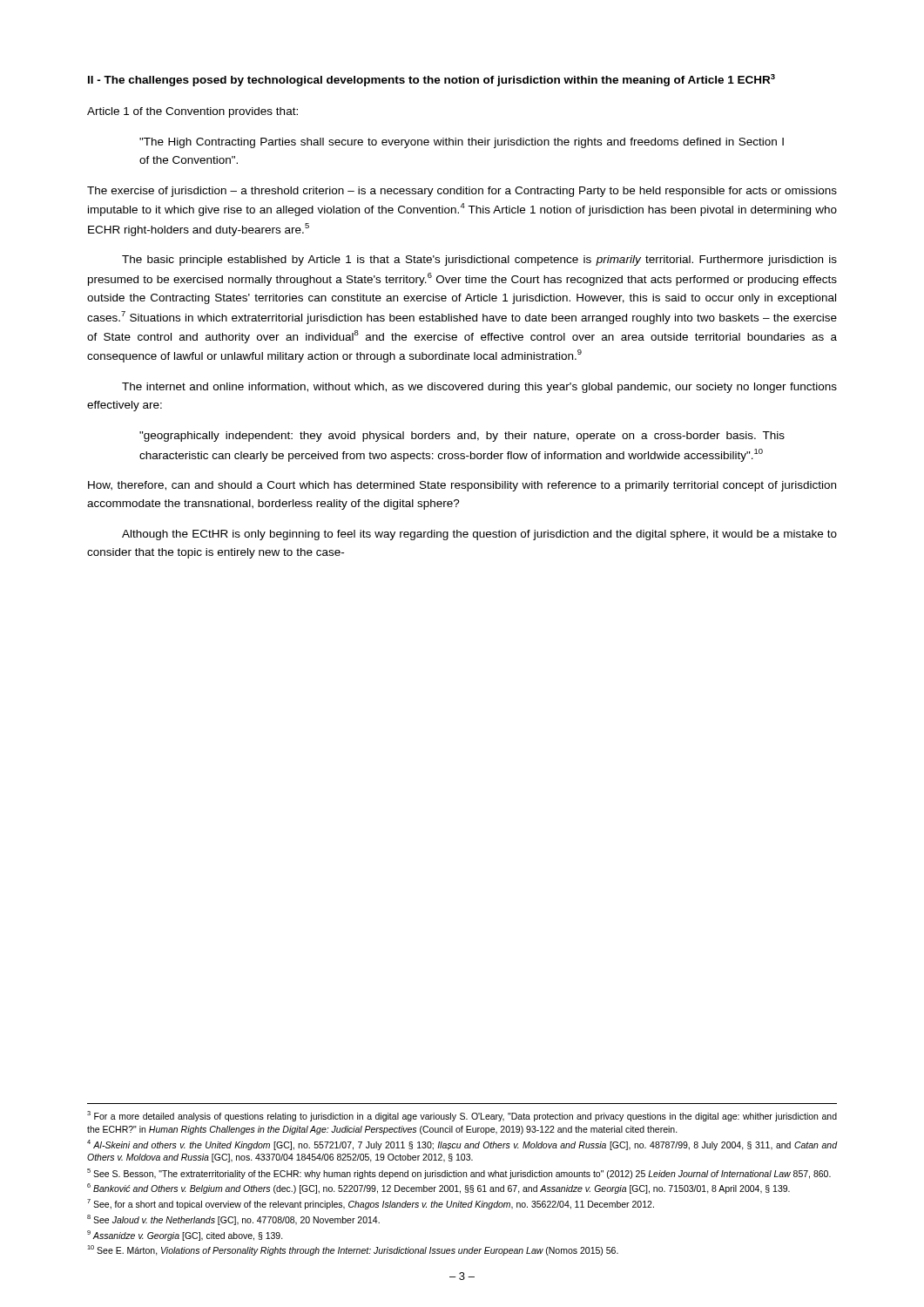Select the text block that reads "How, therefore, can and should a"

click(x=462, y=494)
